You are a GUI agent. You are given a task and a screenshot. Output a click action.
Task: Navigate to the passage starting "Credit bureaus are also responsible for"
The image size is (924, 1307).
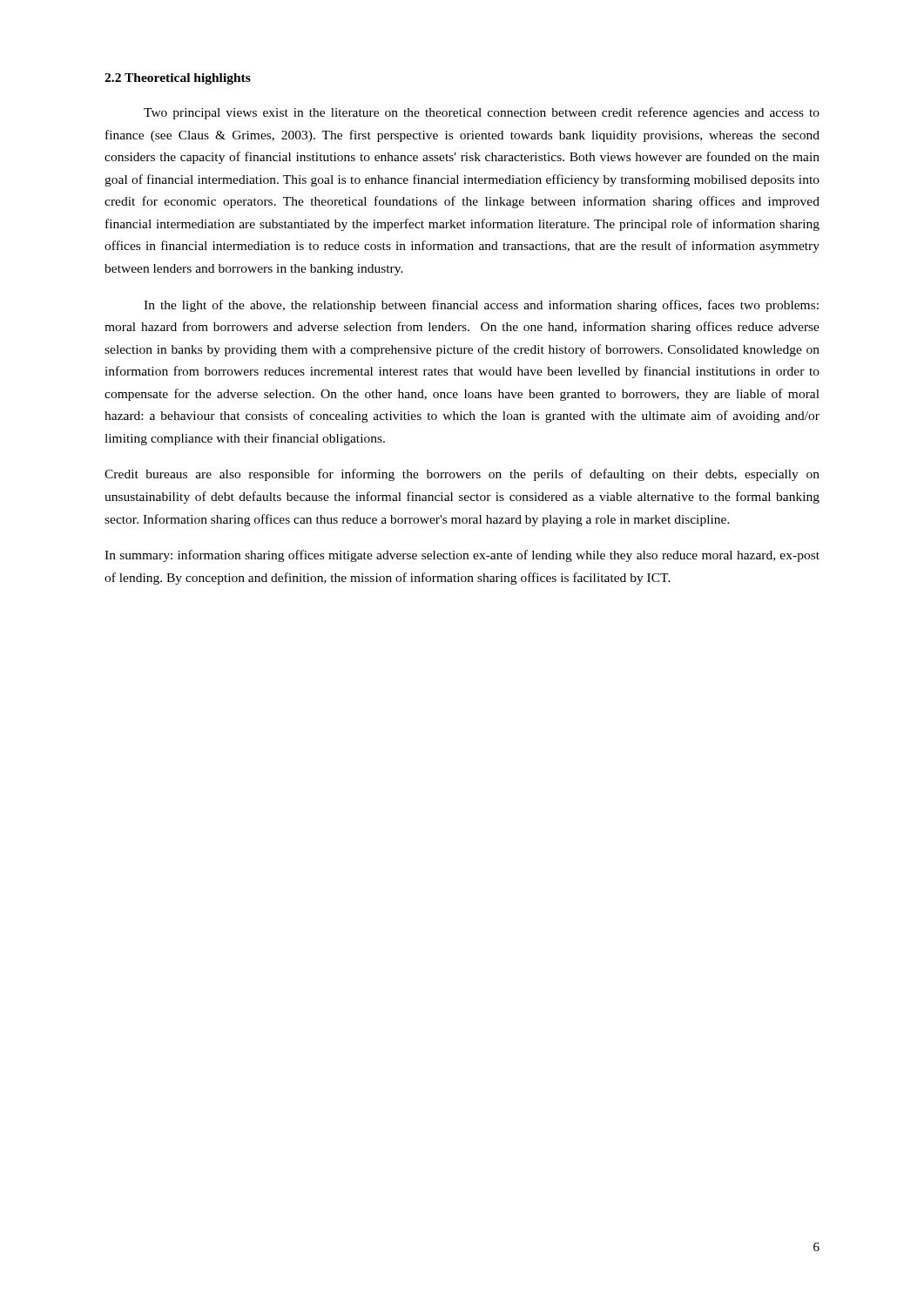click(462, 496)
